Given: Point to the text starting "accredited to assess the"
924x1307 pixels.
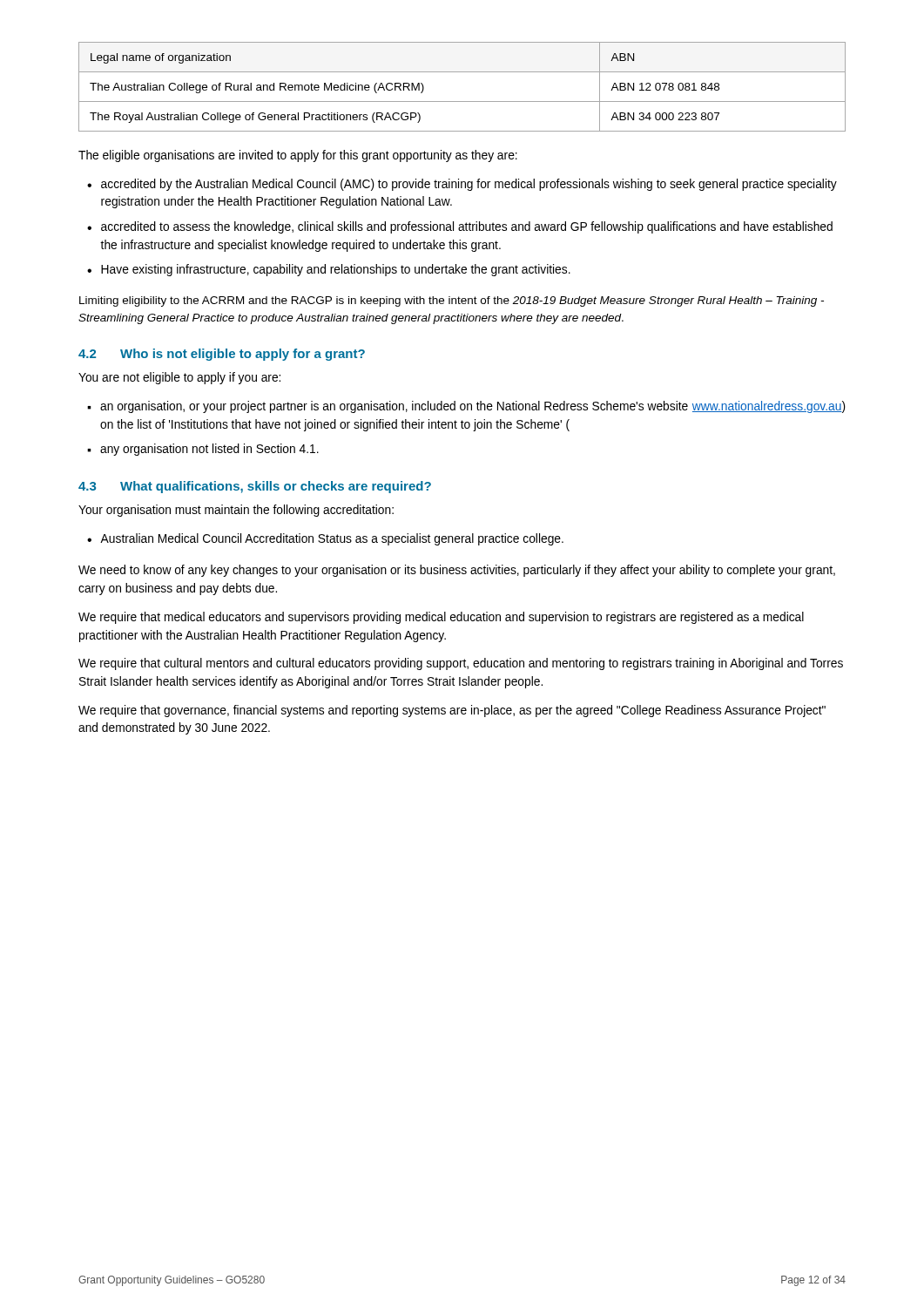Looking at the screenshot, I should 467,236.
